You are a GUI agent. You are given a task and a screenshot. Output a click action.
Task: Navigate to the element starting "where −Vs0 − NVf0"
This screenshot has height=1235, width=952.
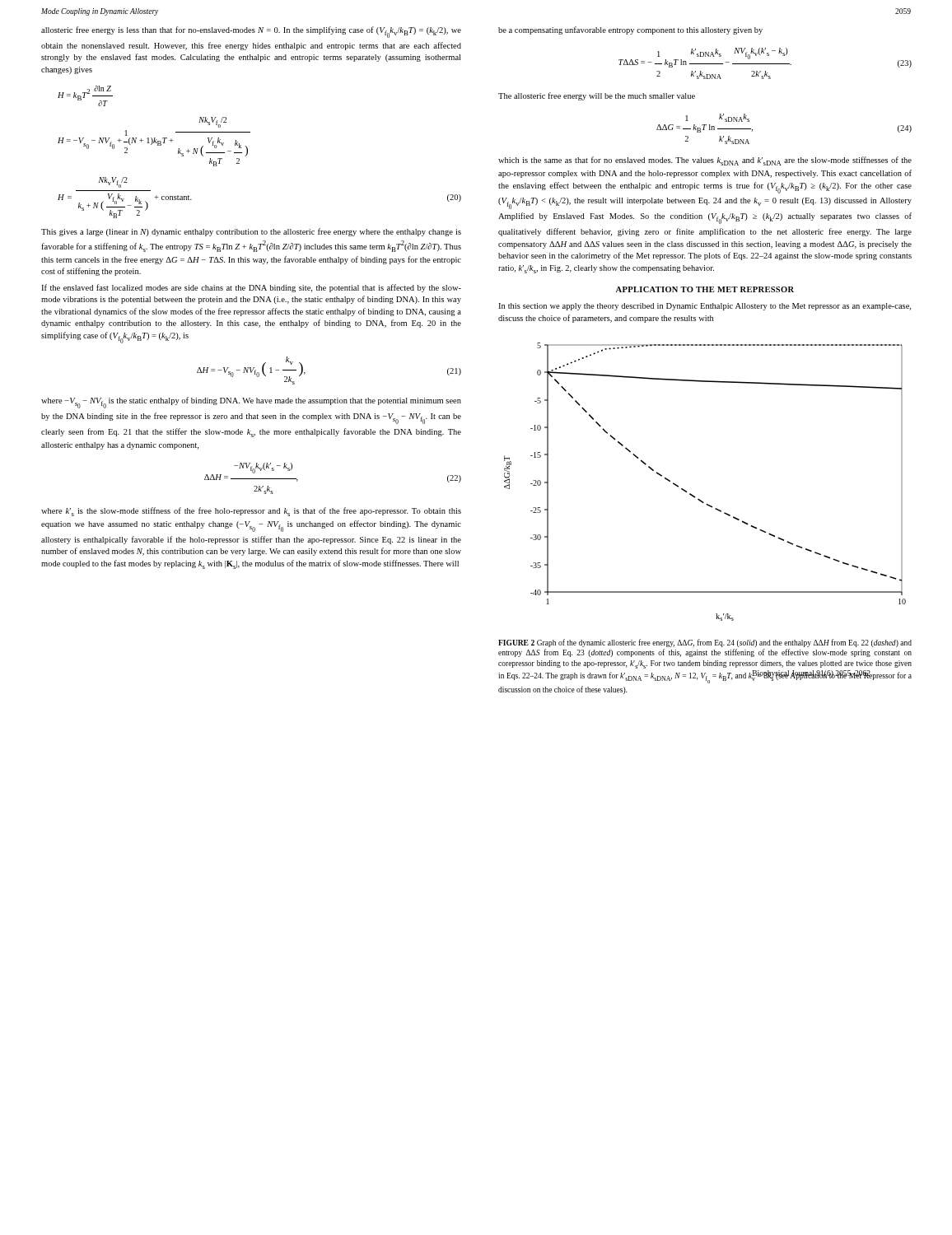click(251, 423)
